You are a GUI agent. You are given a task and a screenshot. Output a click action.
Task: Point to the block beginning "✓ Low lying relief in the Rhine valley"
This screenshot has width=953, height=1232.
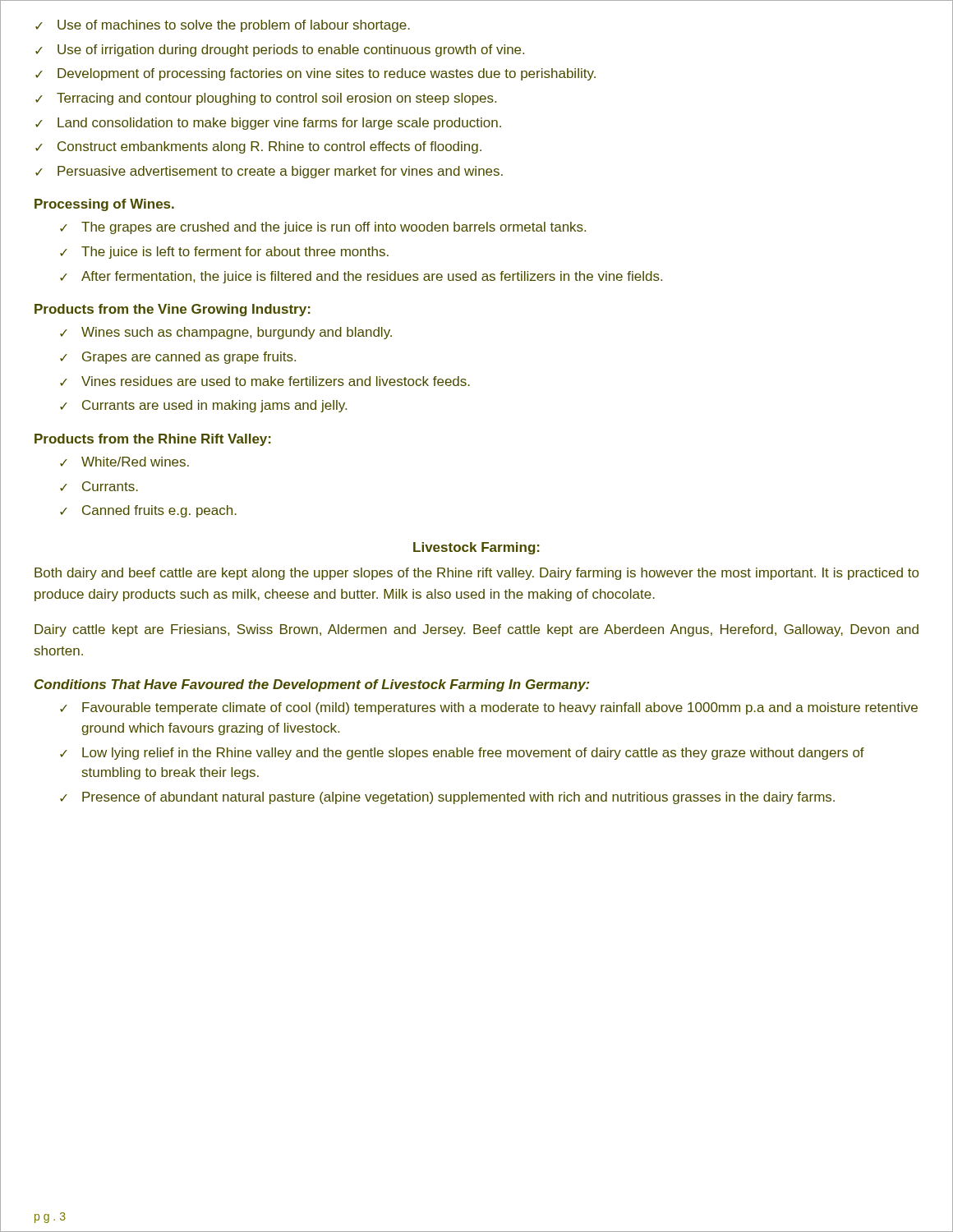(x=489, y=763)
